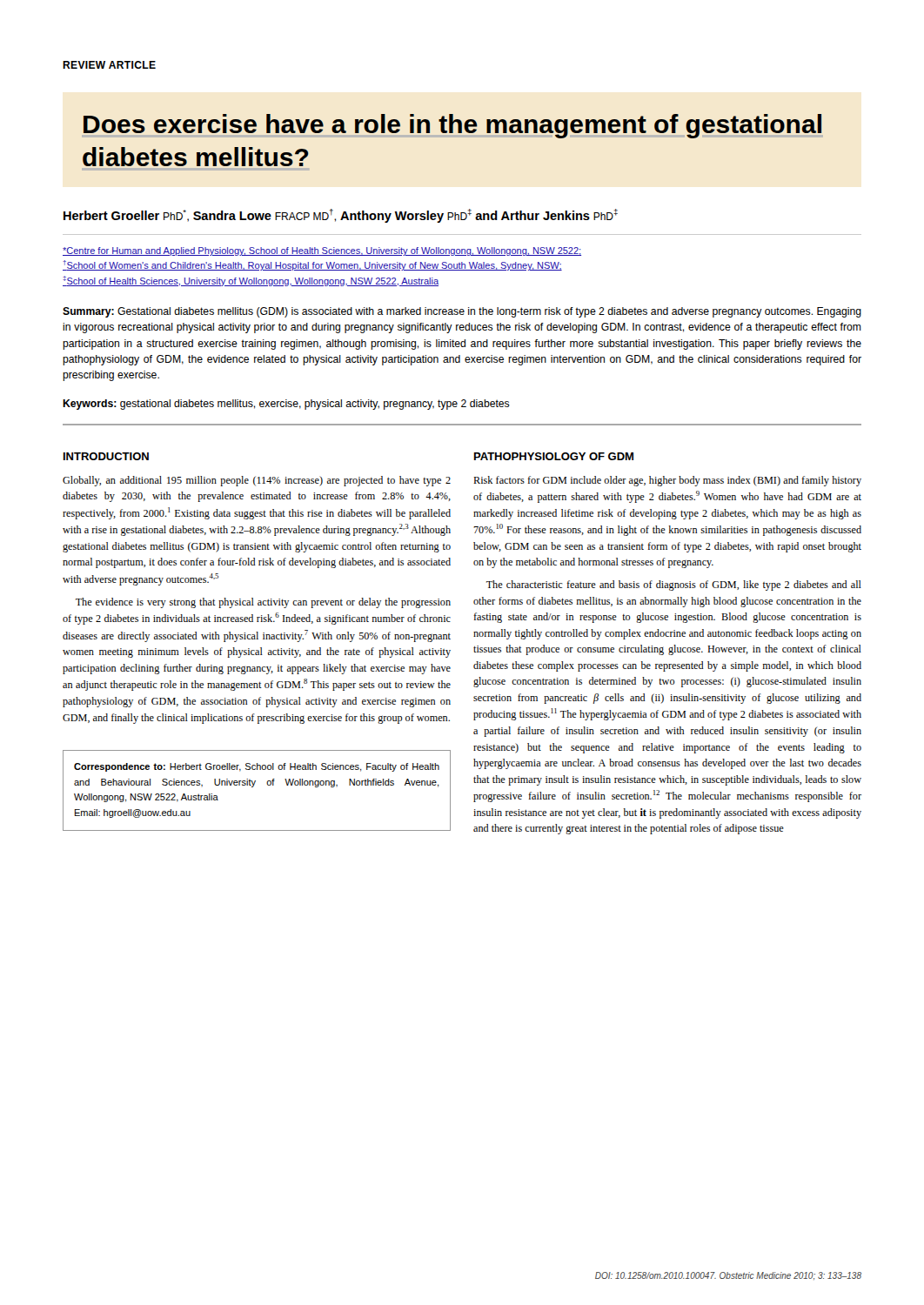Where is the title that starts "Does exercise have a role in the management"?
This screenshot has width=924, height=1305.
point(462,141)
